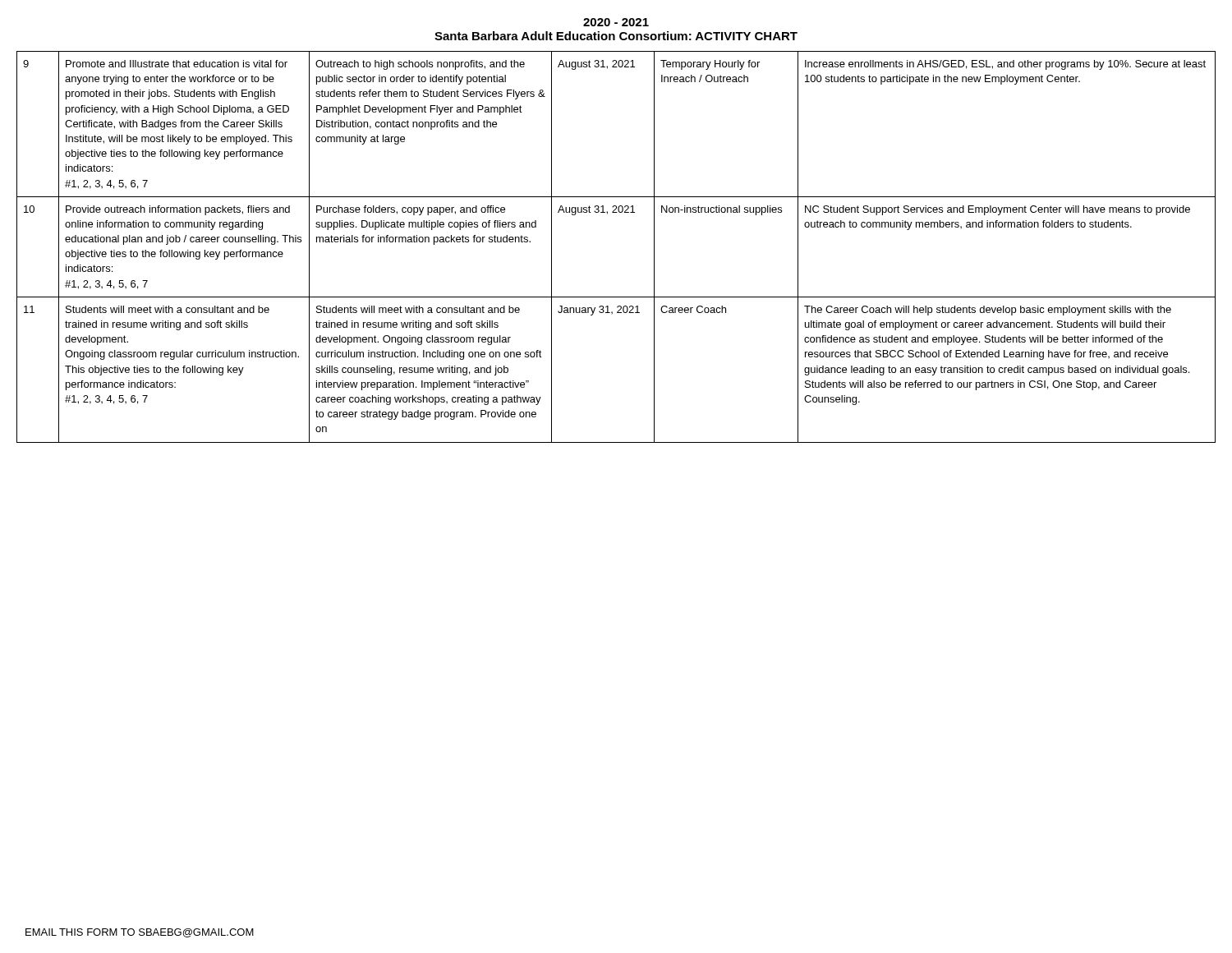The image size is (1232, 953).
Task: Locate the table with the text "January 31, 2021"
Action: point(616,247)
